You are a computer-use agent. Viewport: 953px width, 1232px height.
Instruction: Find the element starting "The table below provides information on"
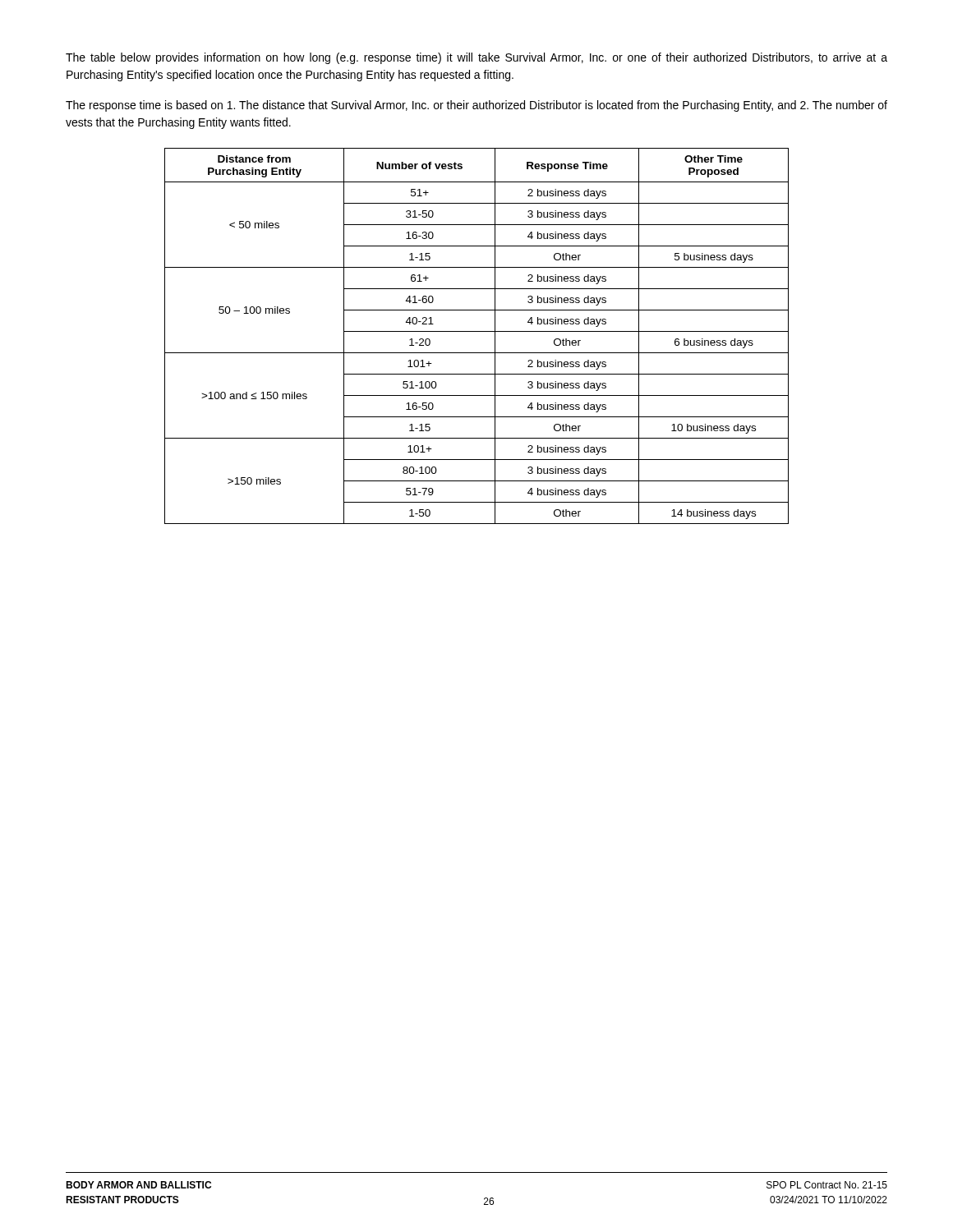pos(476,66)
